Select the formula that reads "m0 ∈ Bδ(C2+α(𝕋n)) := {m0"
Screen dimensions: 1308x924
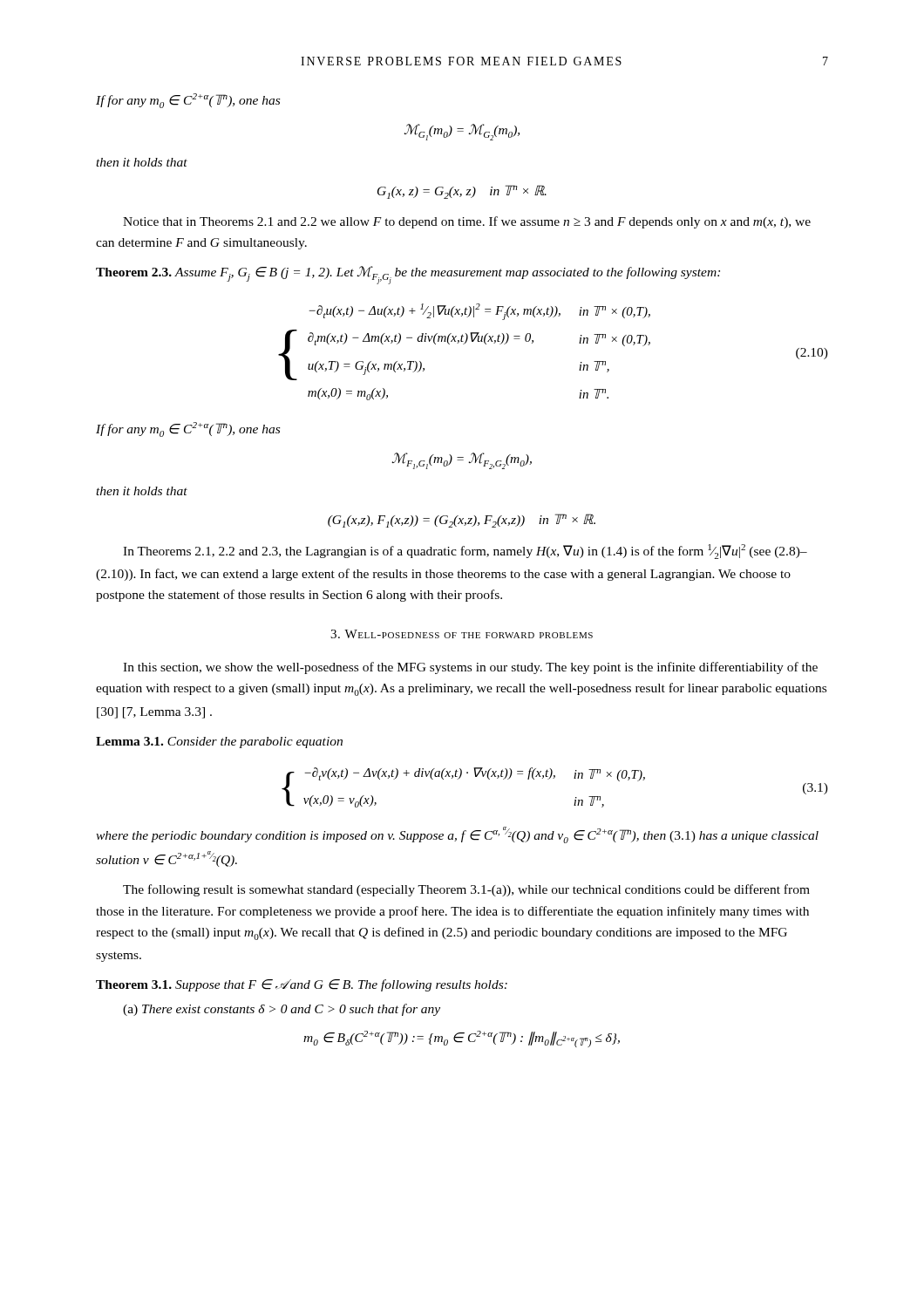tap(462, 1038)
